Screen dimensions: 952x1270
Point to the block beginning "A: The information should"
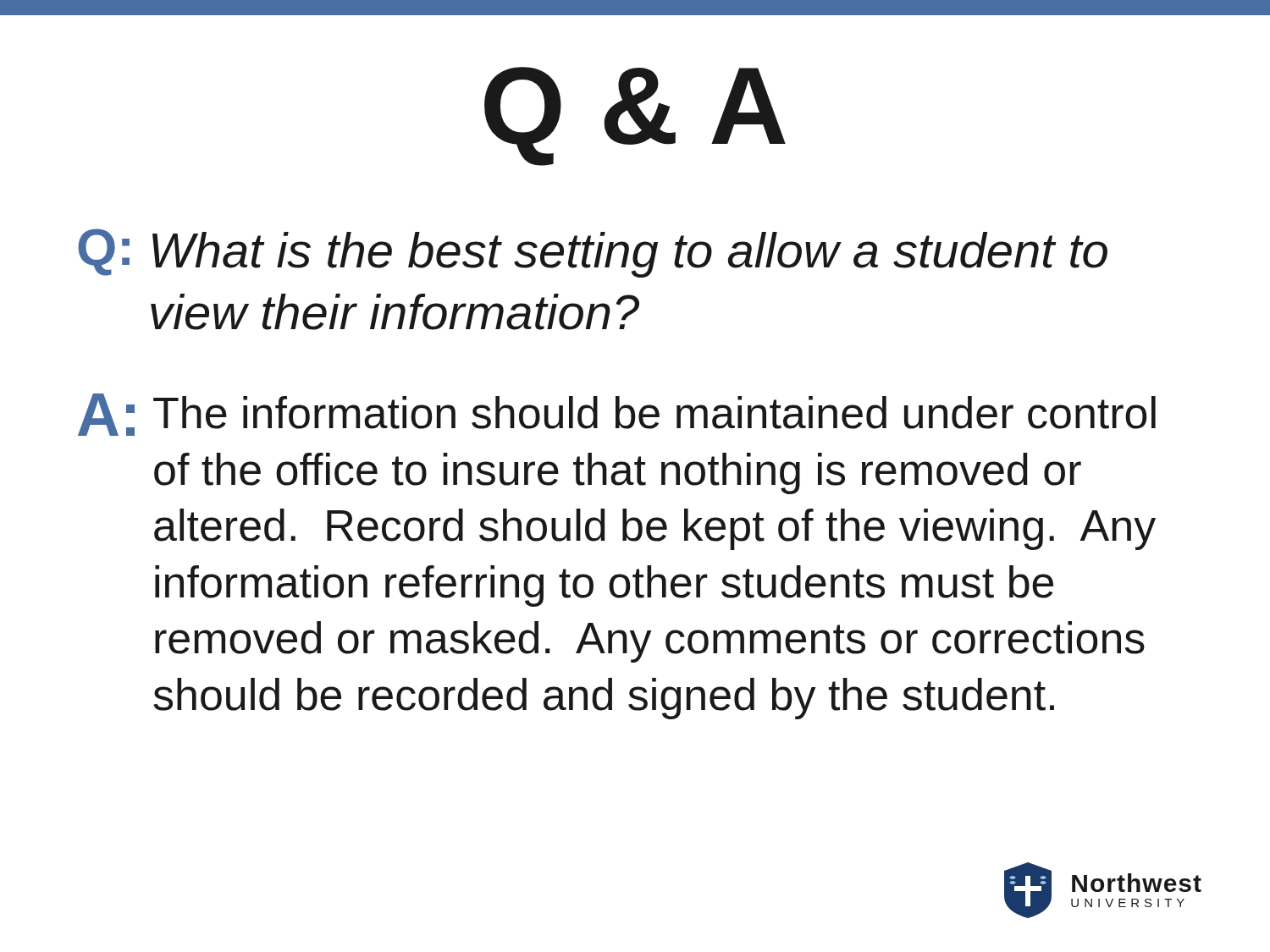tap(635, 554)
